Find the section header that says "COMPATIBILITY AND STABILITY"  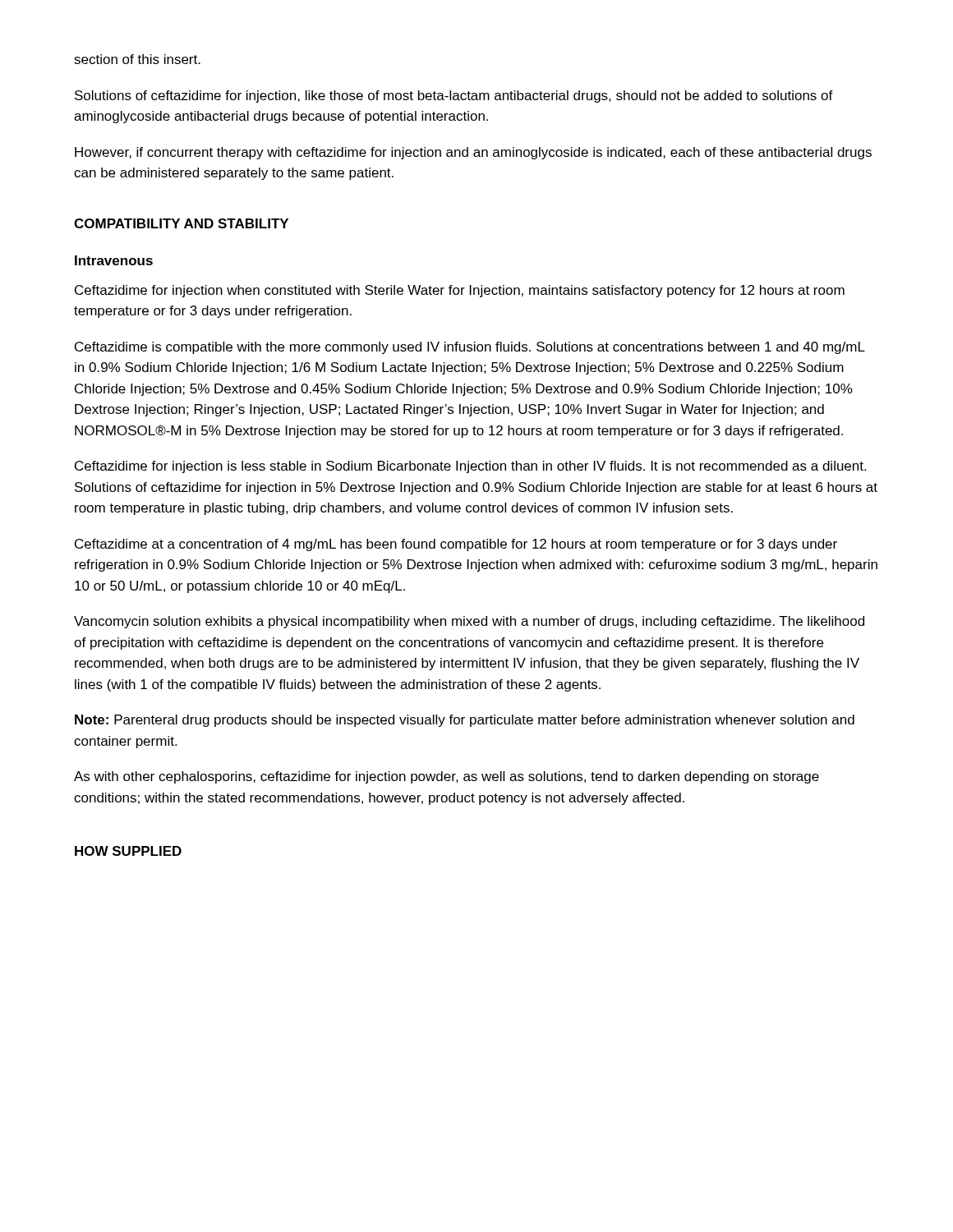(x=181, y=223)
